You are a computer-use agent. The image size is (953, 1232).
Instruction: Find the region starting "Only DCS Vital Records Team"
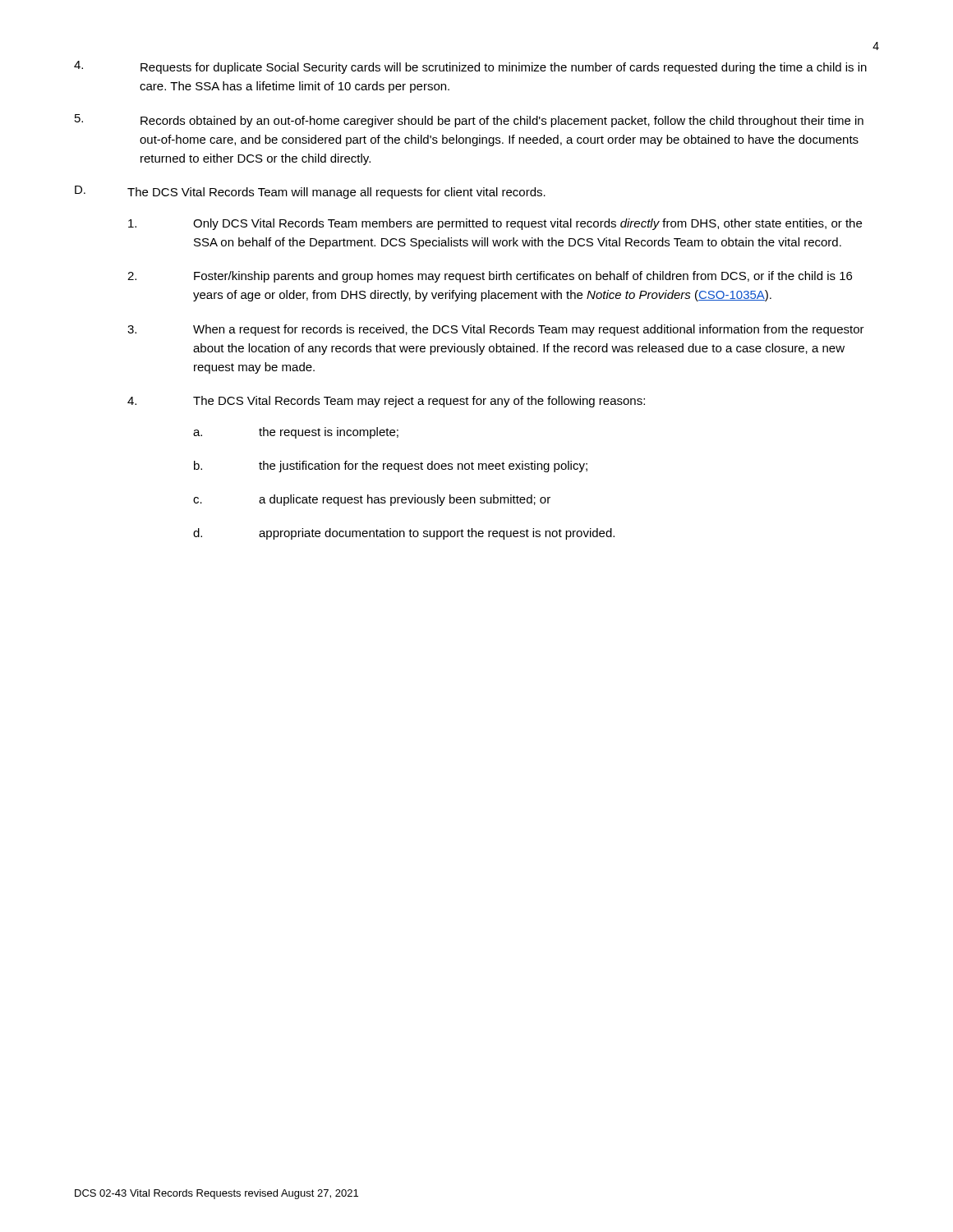click(503, 232)
